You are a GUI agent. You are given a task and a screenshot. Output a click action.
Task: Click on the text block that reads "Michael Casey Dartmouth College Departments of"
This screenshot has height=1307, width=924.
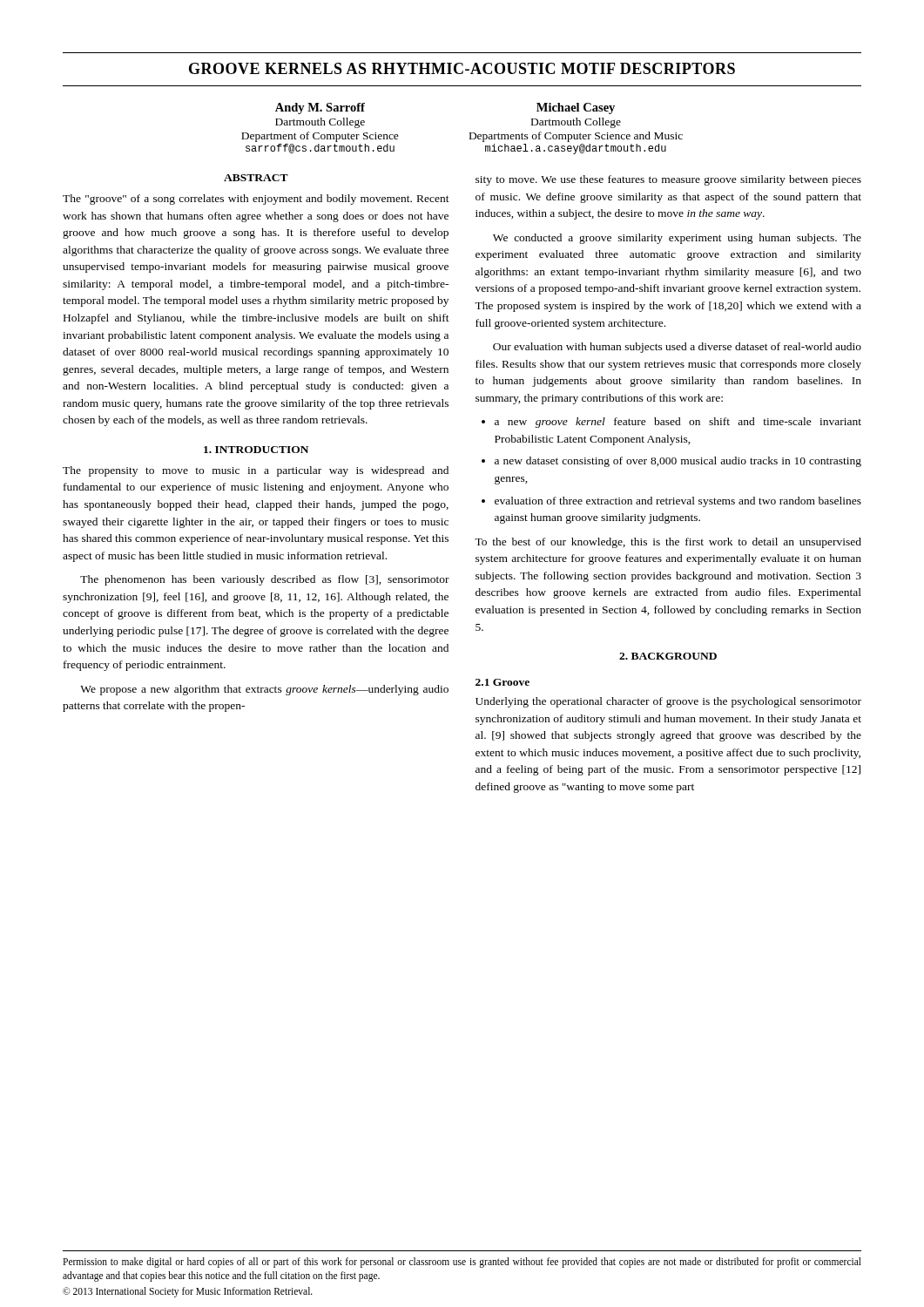(x=576, y=128)
